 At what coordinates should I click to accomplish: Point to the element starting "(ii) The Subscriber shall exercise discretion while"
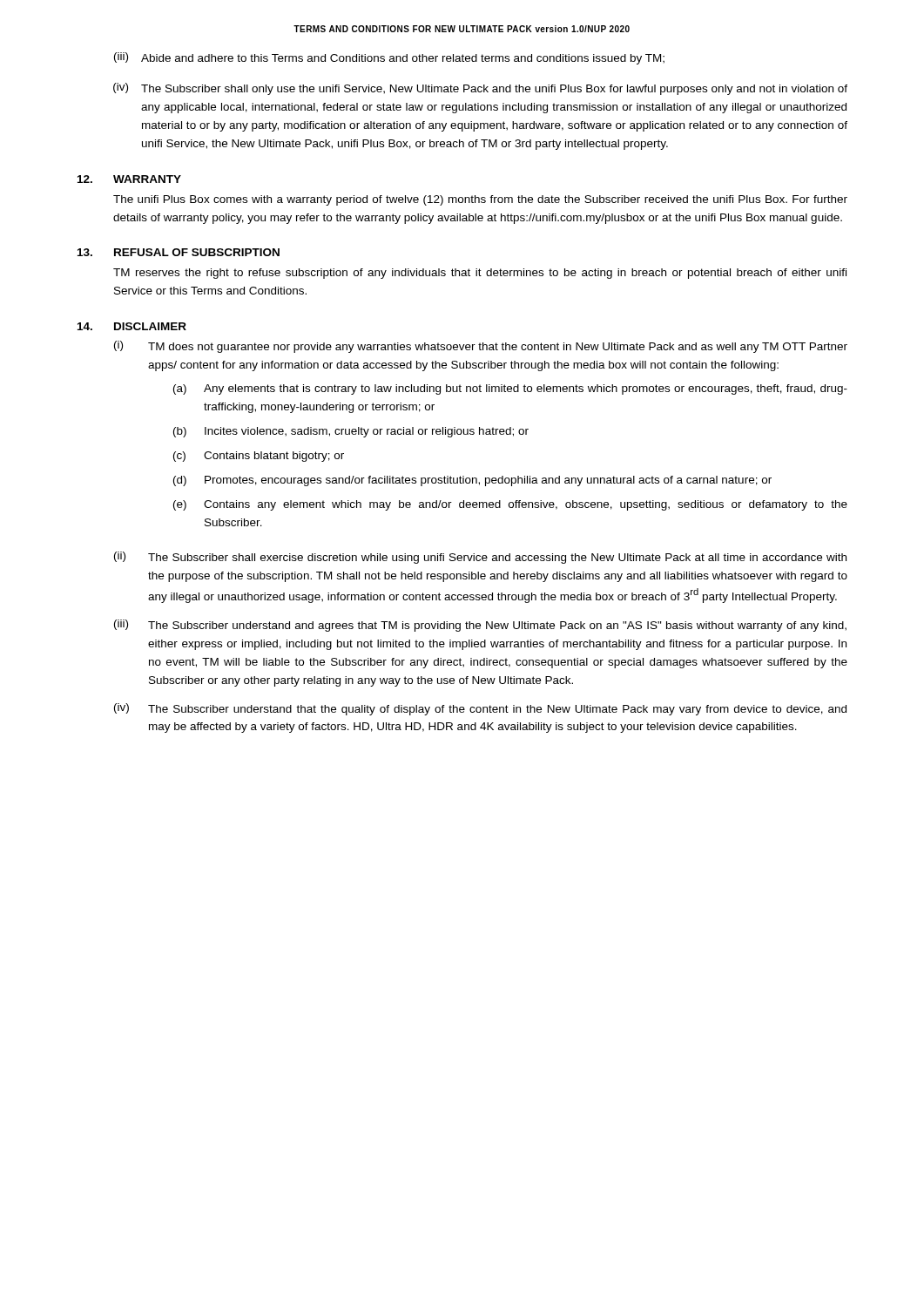click(480, 577)
